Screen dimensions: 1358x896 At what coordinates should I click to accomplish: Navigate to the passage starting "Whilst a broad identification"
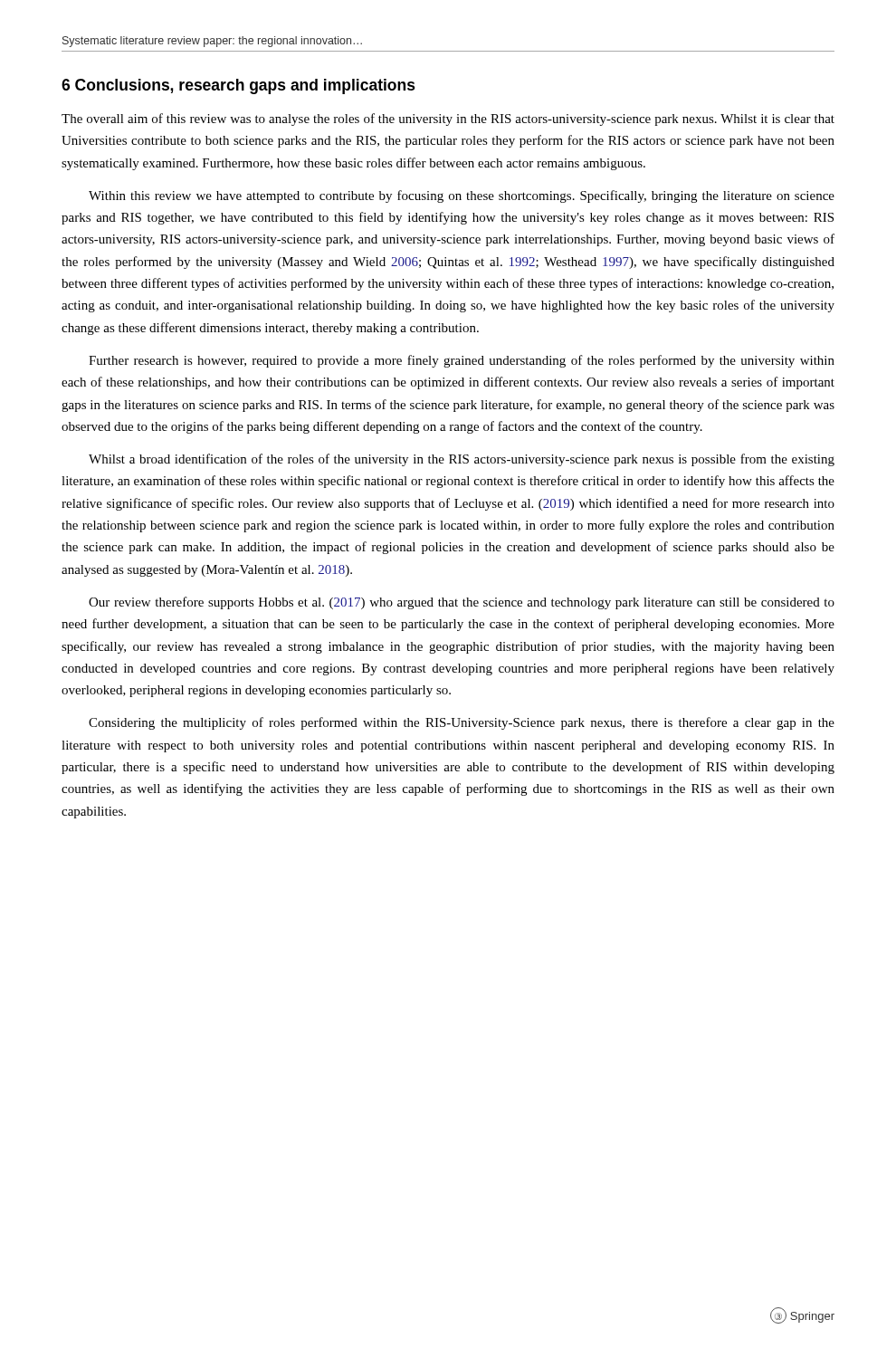point(448,514)
